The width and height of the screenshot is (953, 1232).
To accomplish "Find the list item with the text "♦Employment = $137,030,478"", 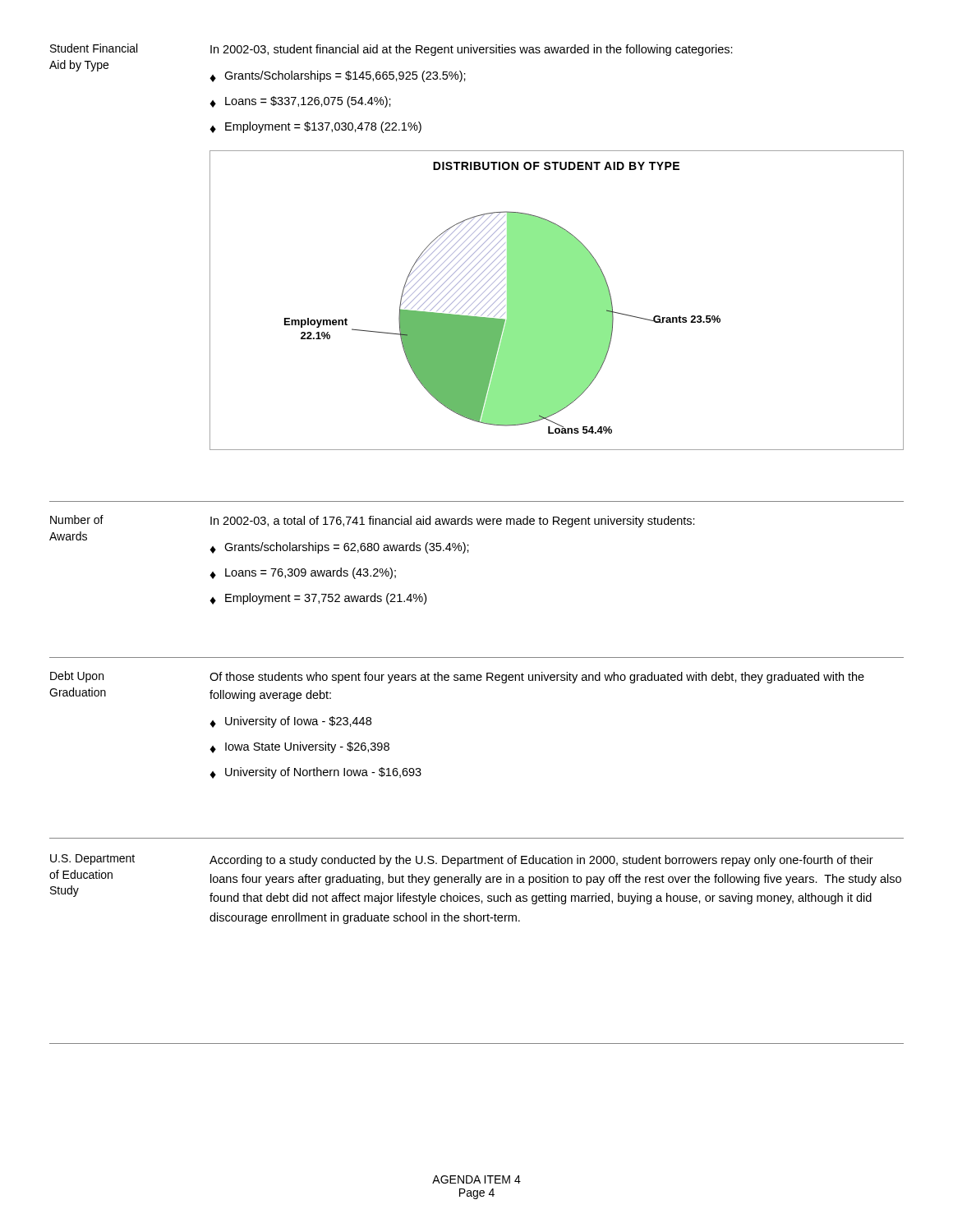I will [316, 128].
